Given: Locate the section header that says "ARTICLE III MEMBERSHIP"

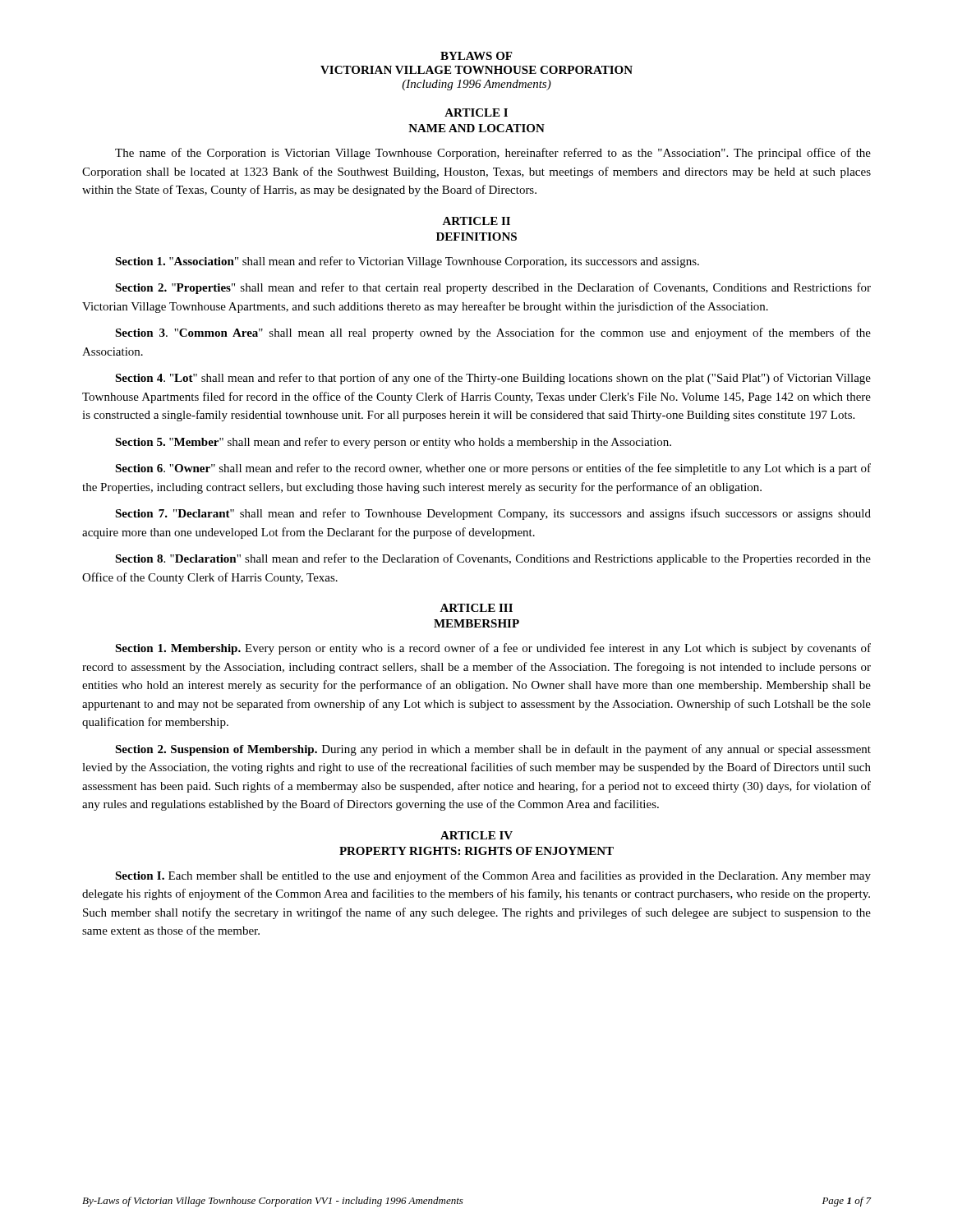Looking at the screenshot, I should point(476,616).
